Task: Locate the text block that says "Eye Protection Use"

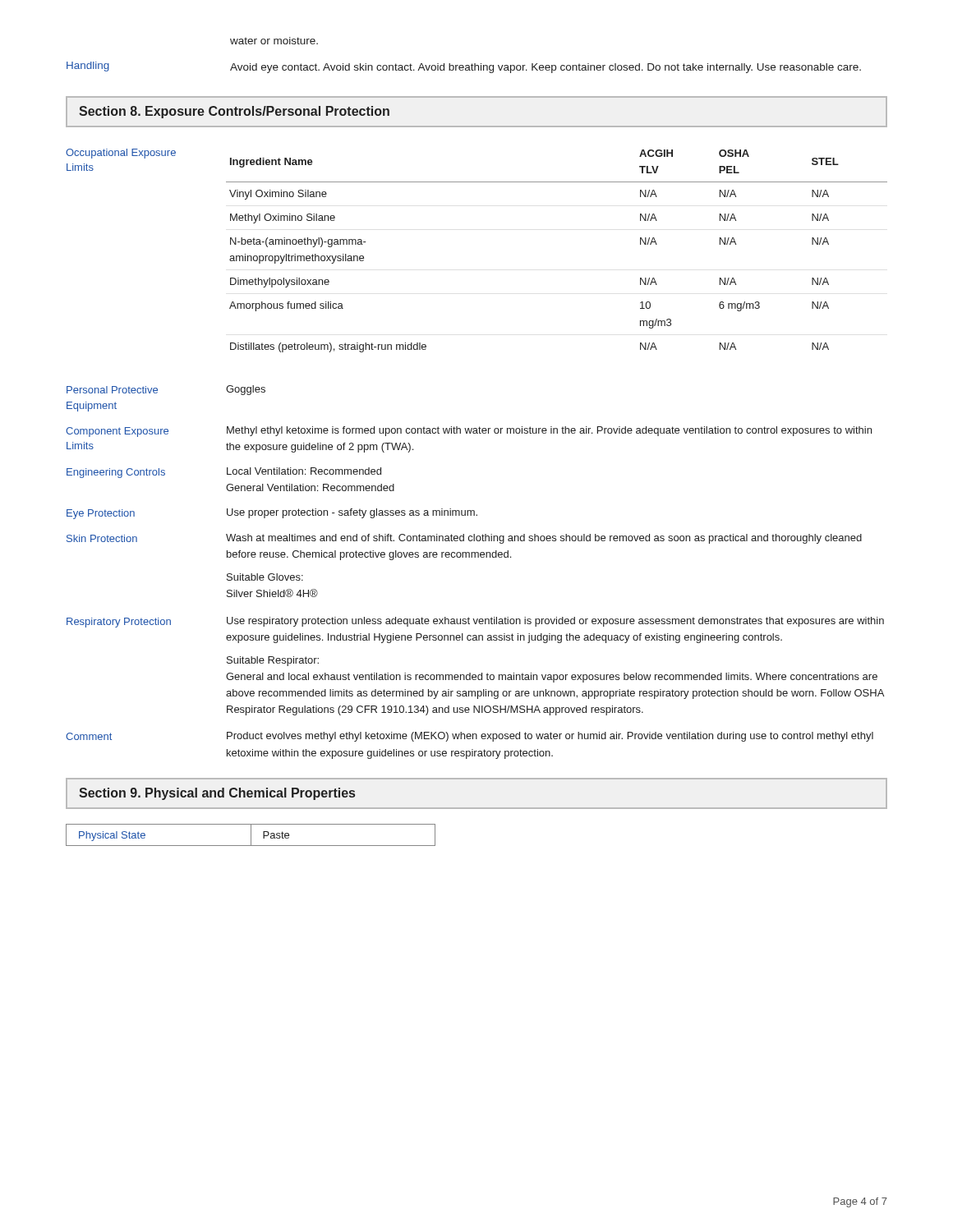Action: [x=476, y=513]
